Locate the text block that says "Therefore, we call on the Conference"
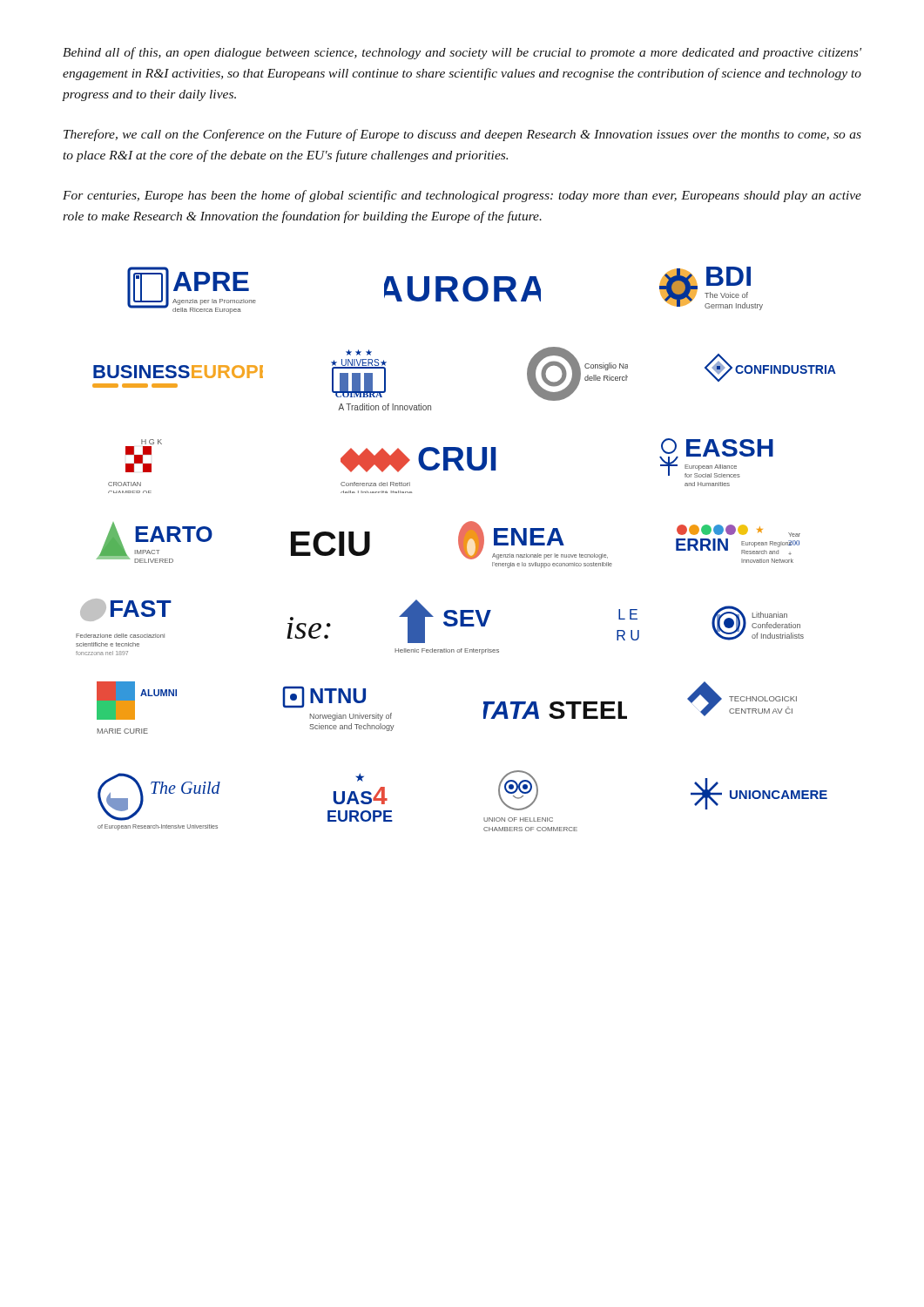The width and height of the screenshot is (924, 1307). pyautogui.click(x=462, y=144)
